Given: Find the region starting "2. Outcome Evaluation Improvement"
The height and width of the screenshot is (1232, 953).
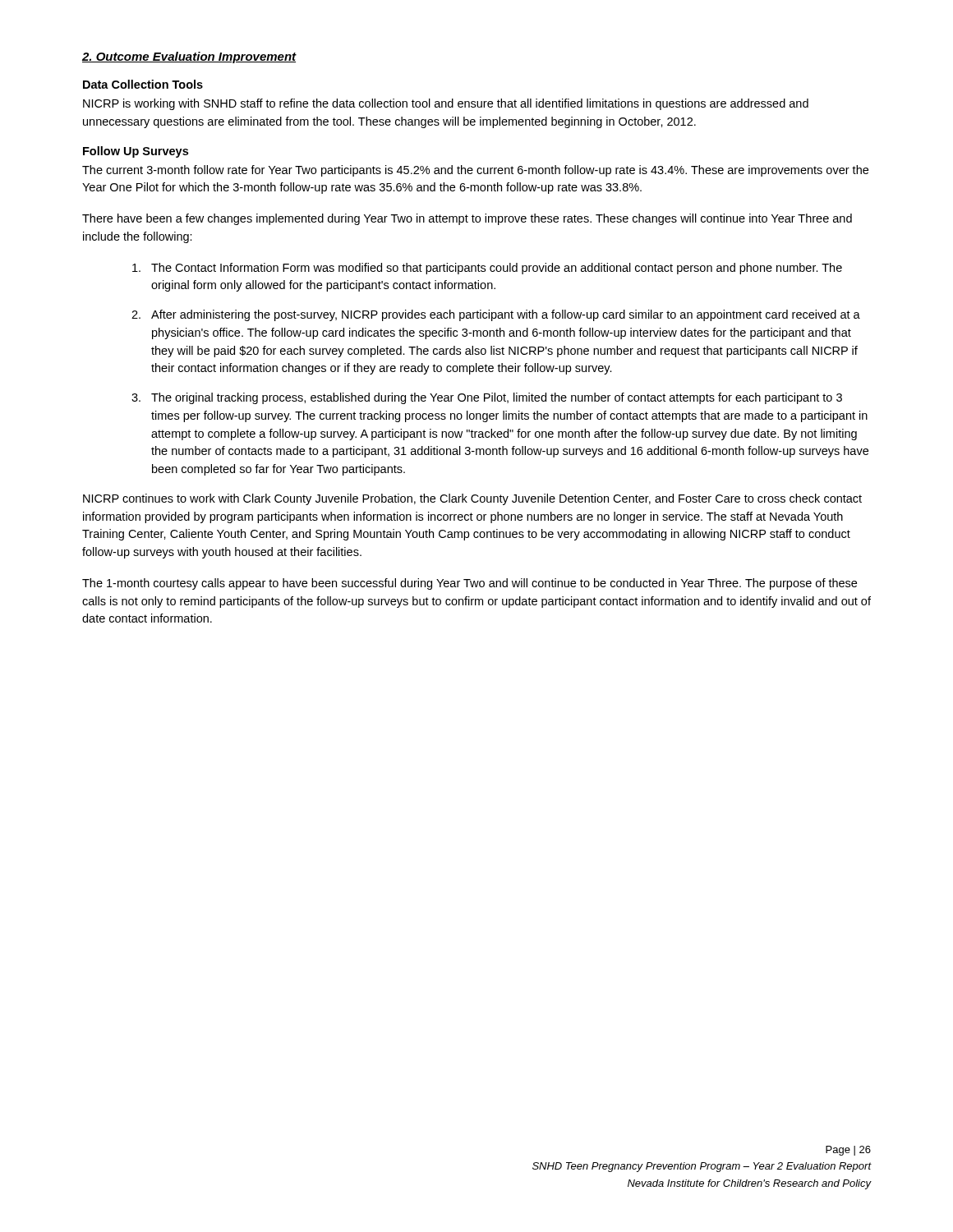Looking at the screenshot, I should (189, 56).
